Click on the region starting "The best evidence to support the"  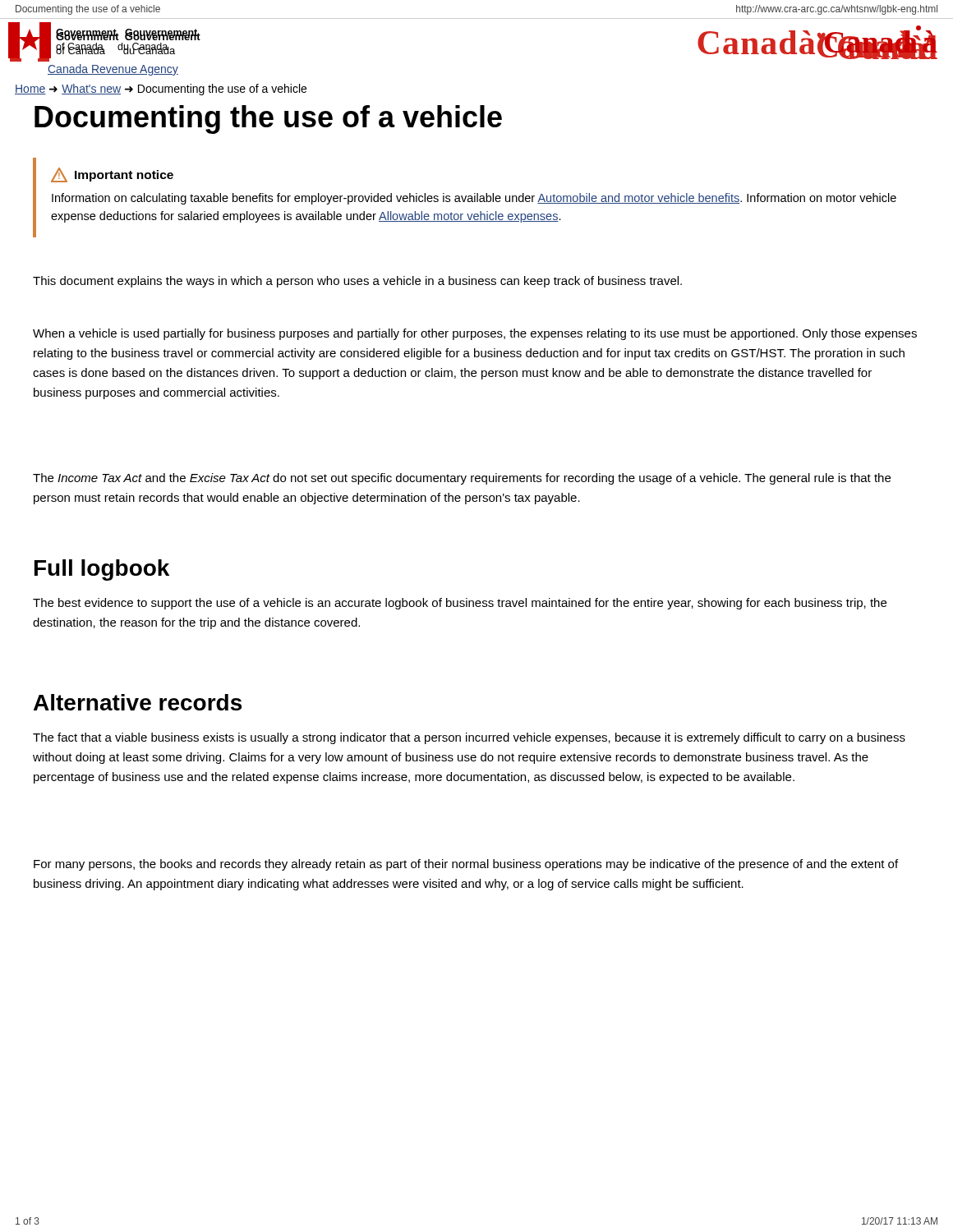click(460, 612)
